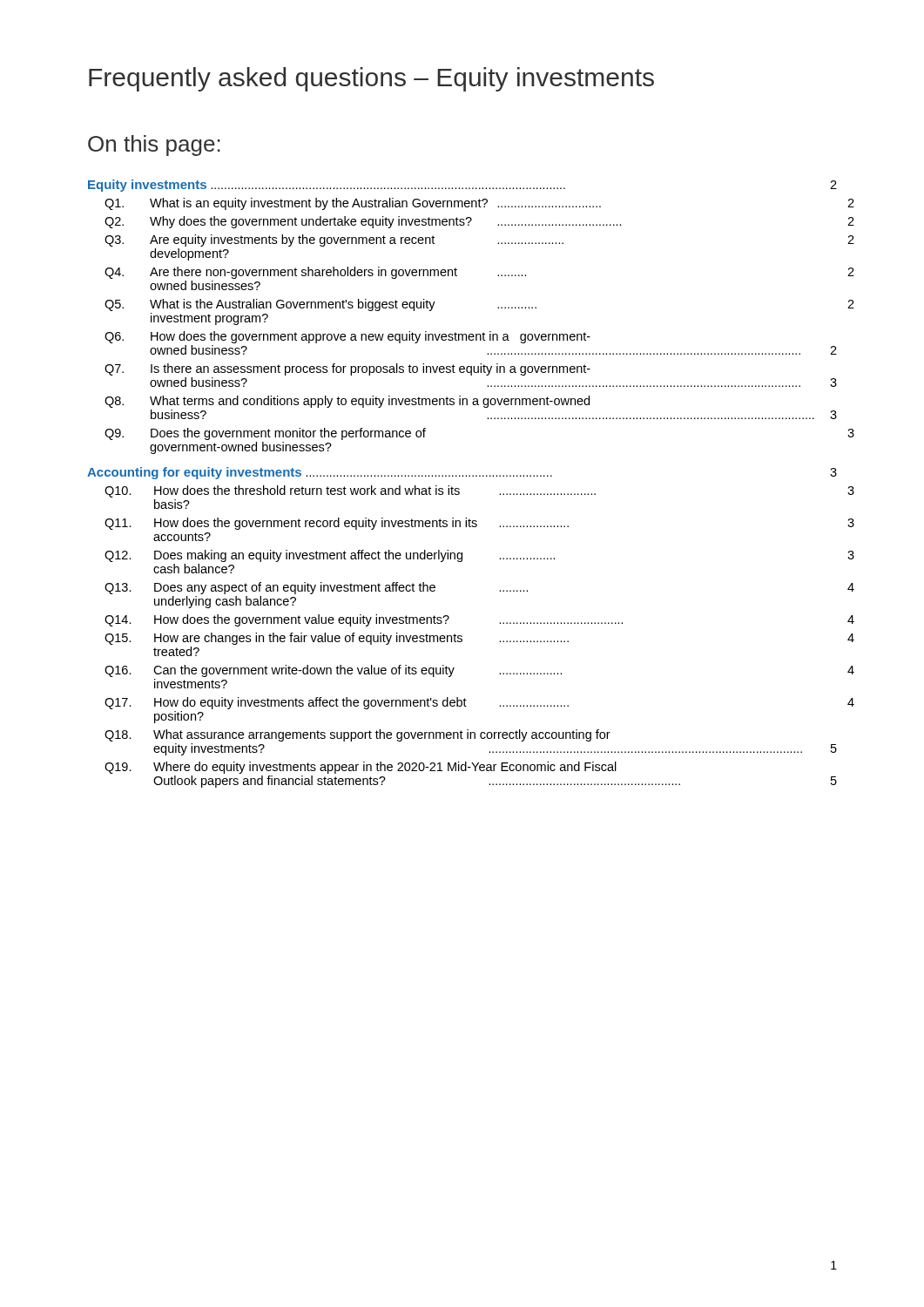This screenshot has width=924, height=1307.
Task: Select the list item with the text "Q2. Why does"
Action: [479, 221]
